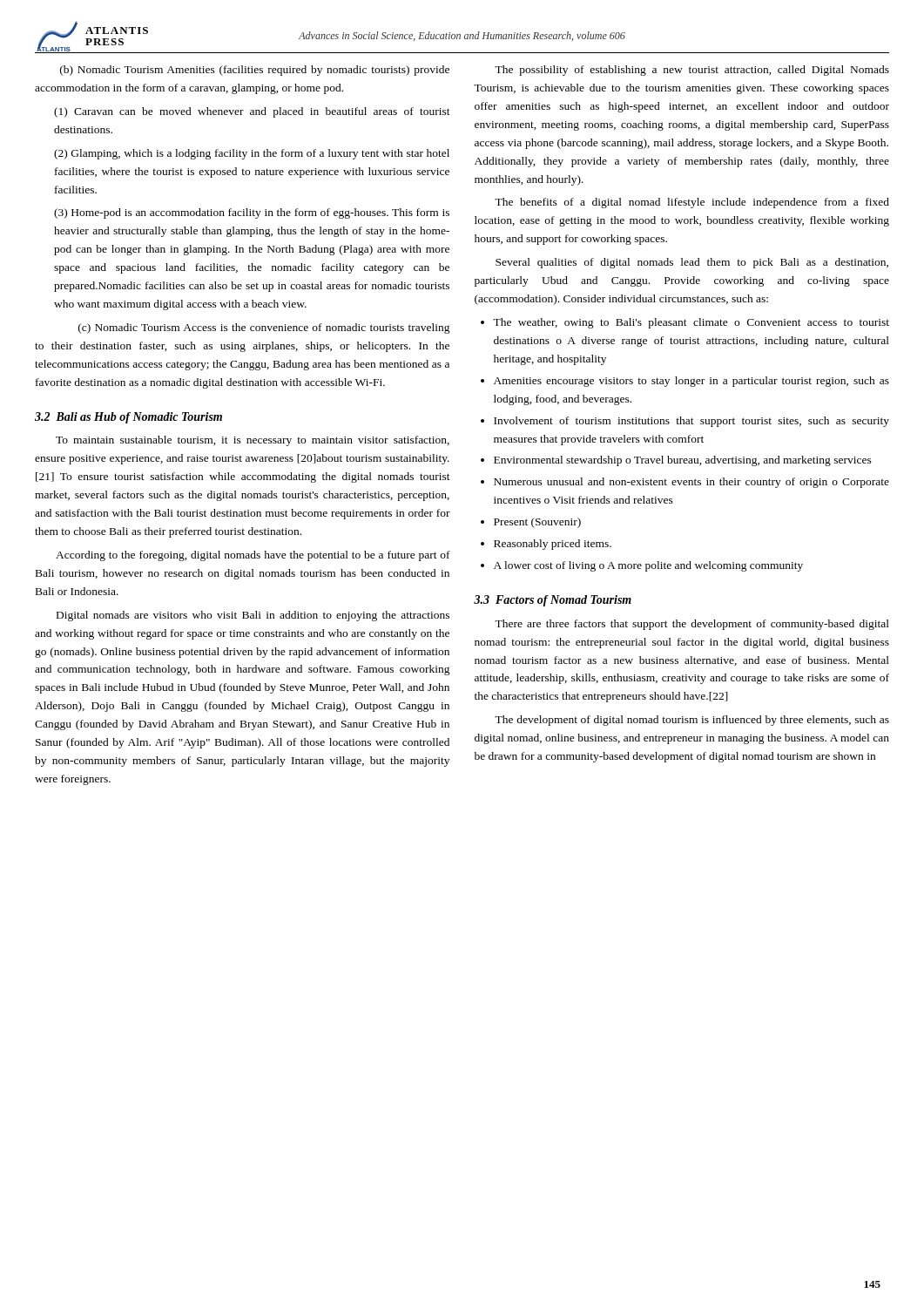This screenshot has width=924, height=1307.
Task: Find the block starting "To maintain sustainable tourism, it is"
Action: 242,610
